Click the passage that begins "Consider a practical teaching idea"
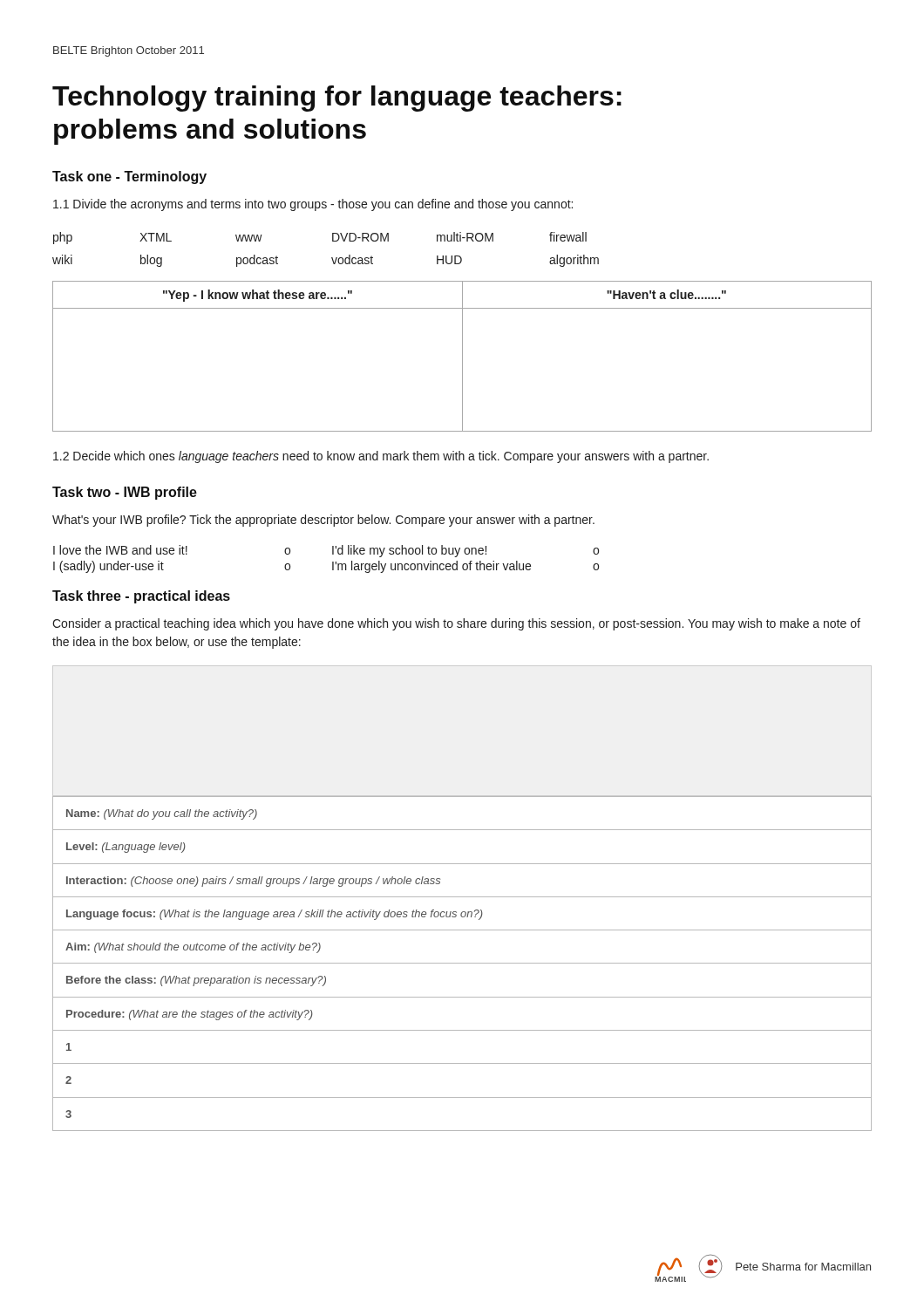Screen dimensions: 1308x924 pos(456,633)
